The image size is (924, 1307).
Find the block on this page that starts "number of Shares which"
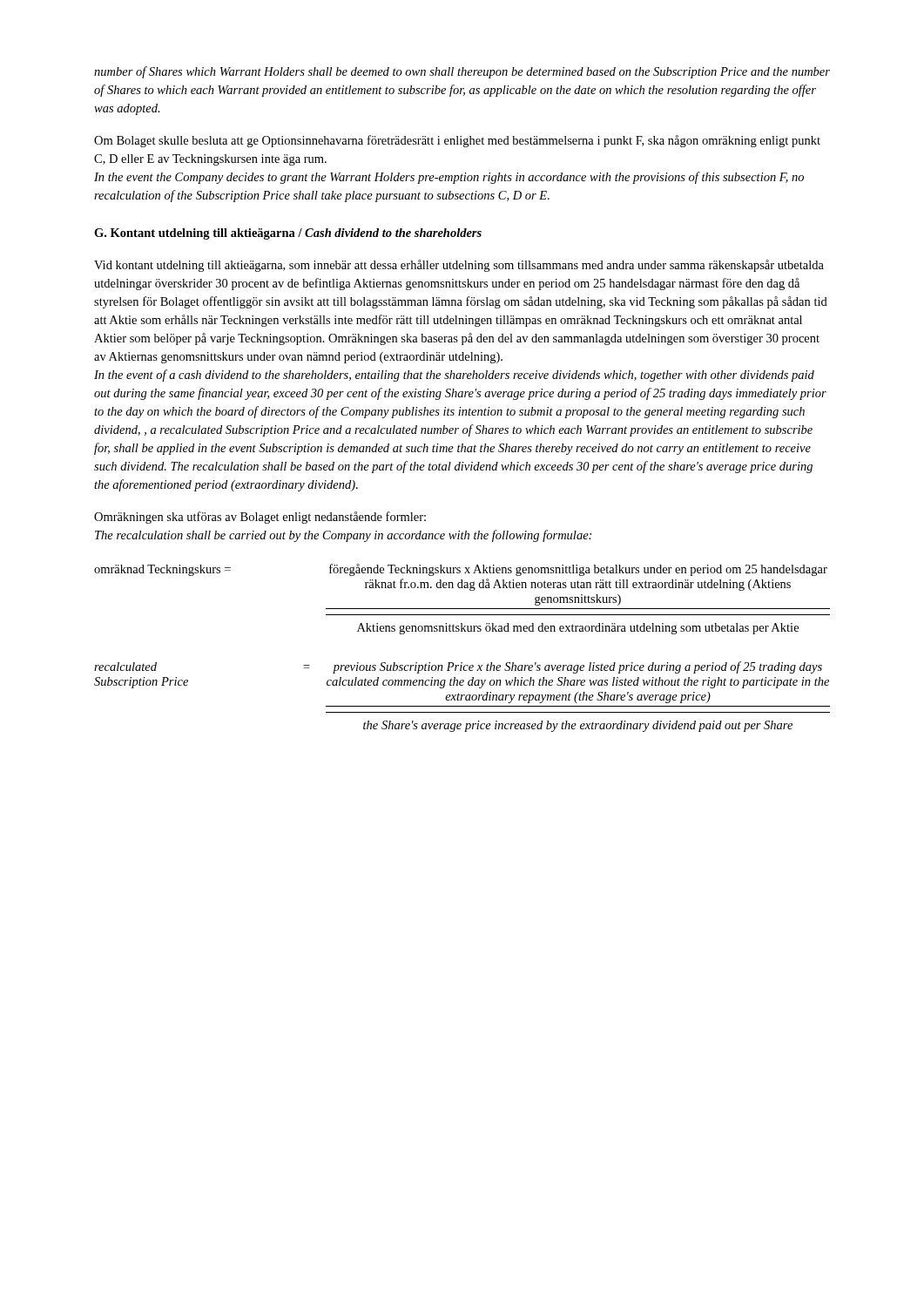coord(462,90)
